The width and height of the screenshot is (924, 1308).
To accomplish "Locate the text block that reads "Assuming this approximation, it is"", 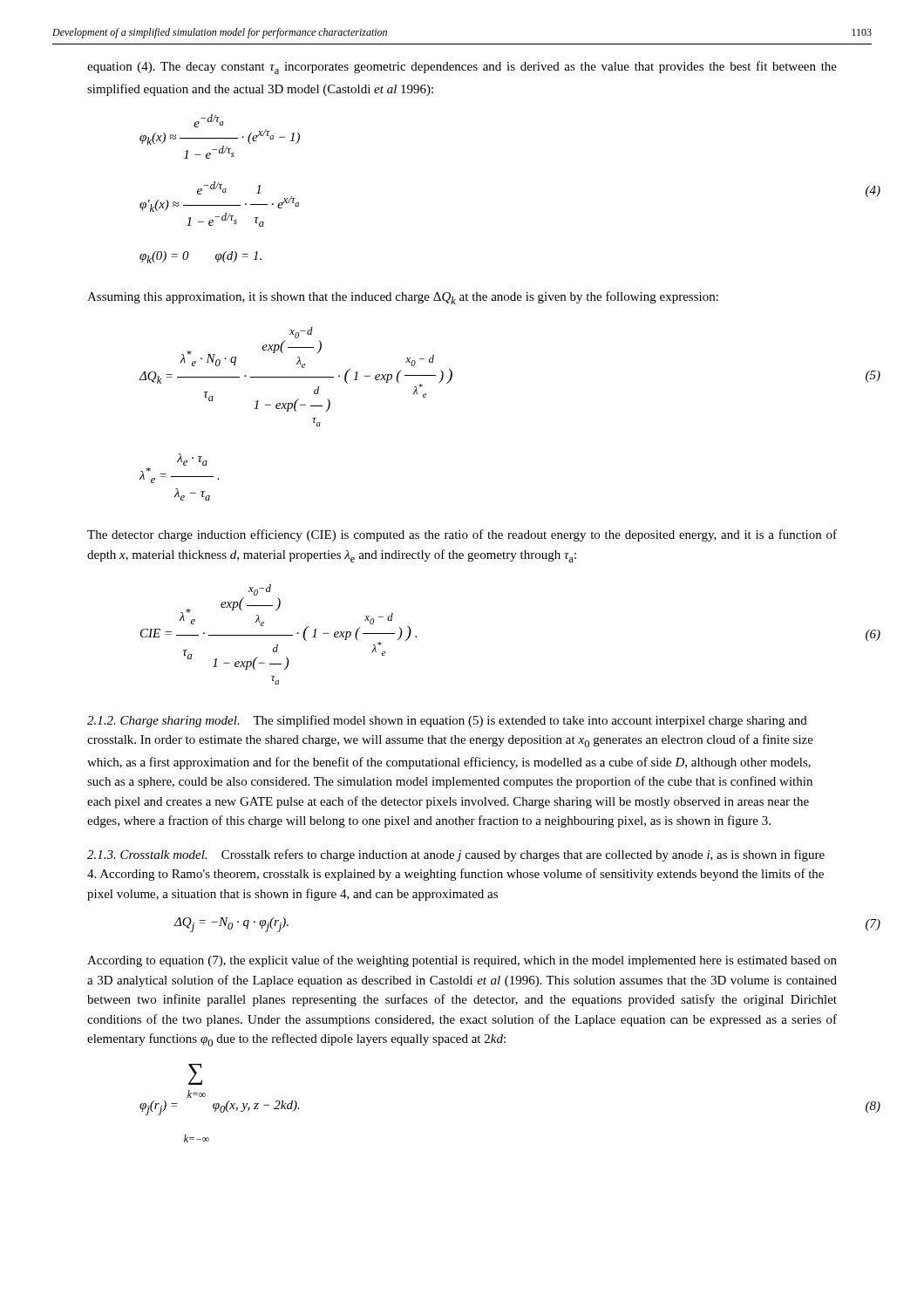I will coord(403,298).
